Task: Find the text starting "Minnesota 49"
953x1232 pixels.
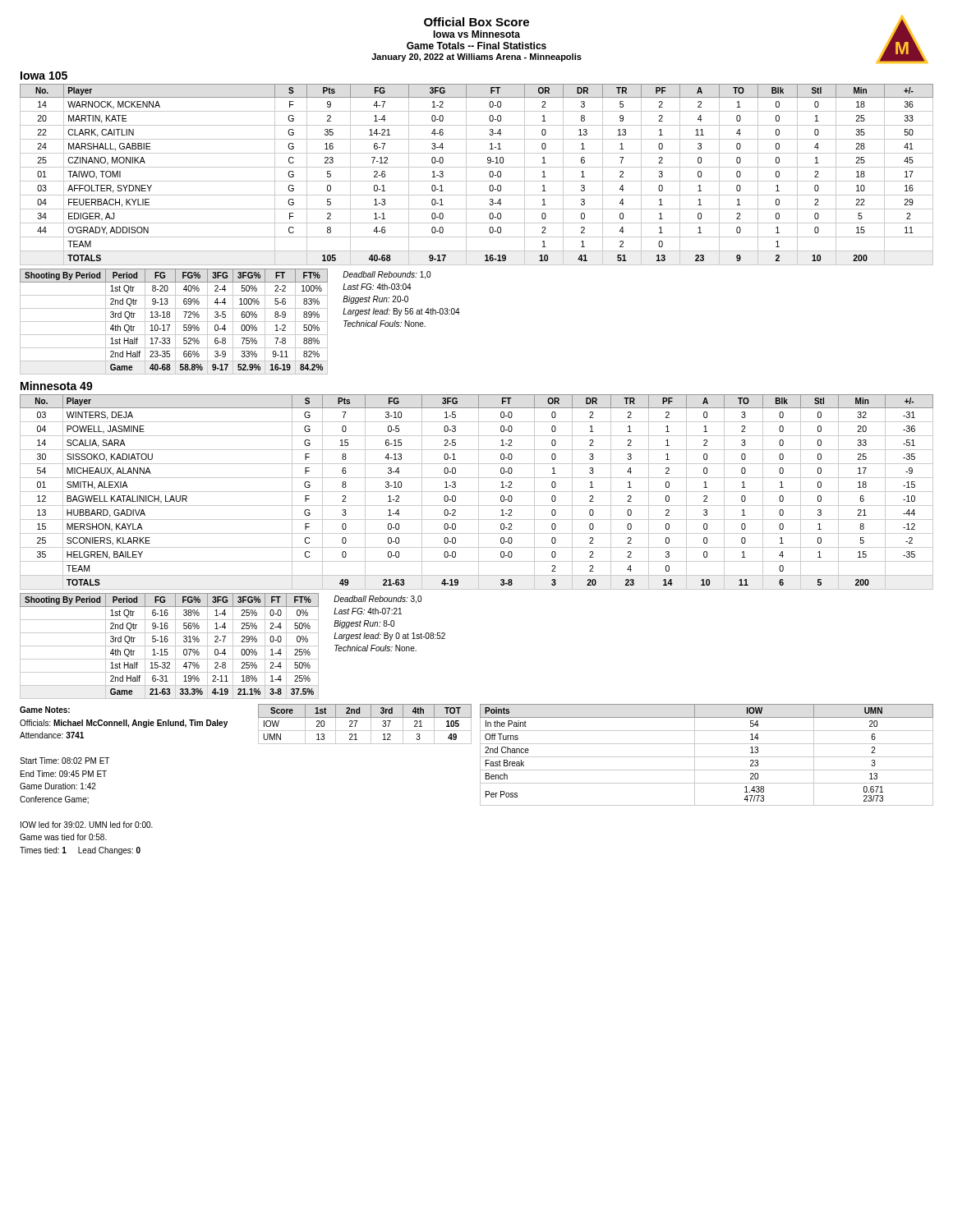Action: pos(56,386)
